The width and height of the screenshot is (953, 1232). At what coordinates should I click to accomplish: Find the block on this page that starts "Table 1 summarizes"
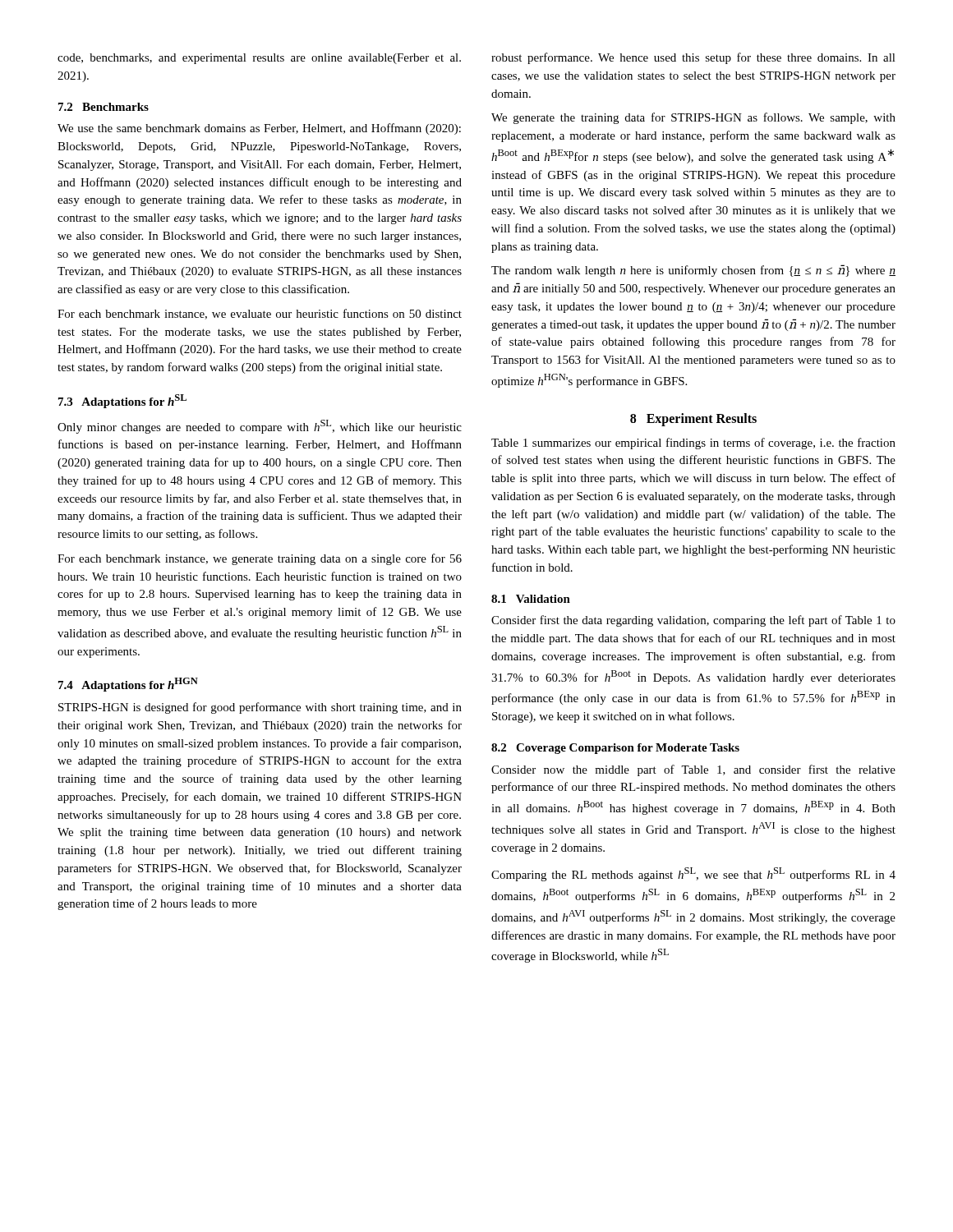click(693, 505)
